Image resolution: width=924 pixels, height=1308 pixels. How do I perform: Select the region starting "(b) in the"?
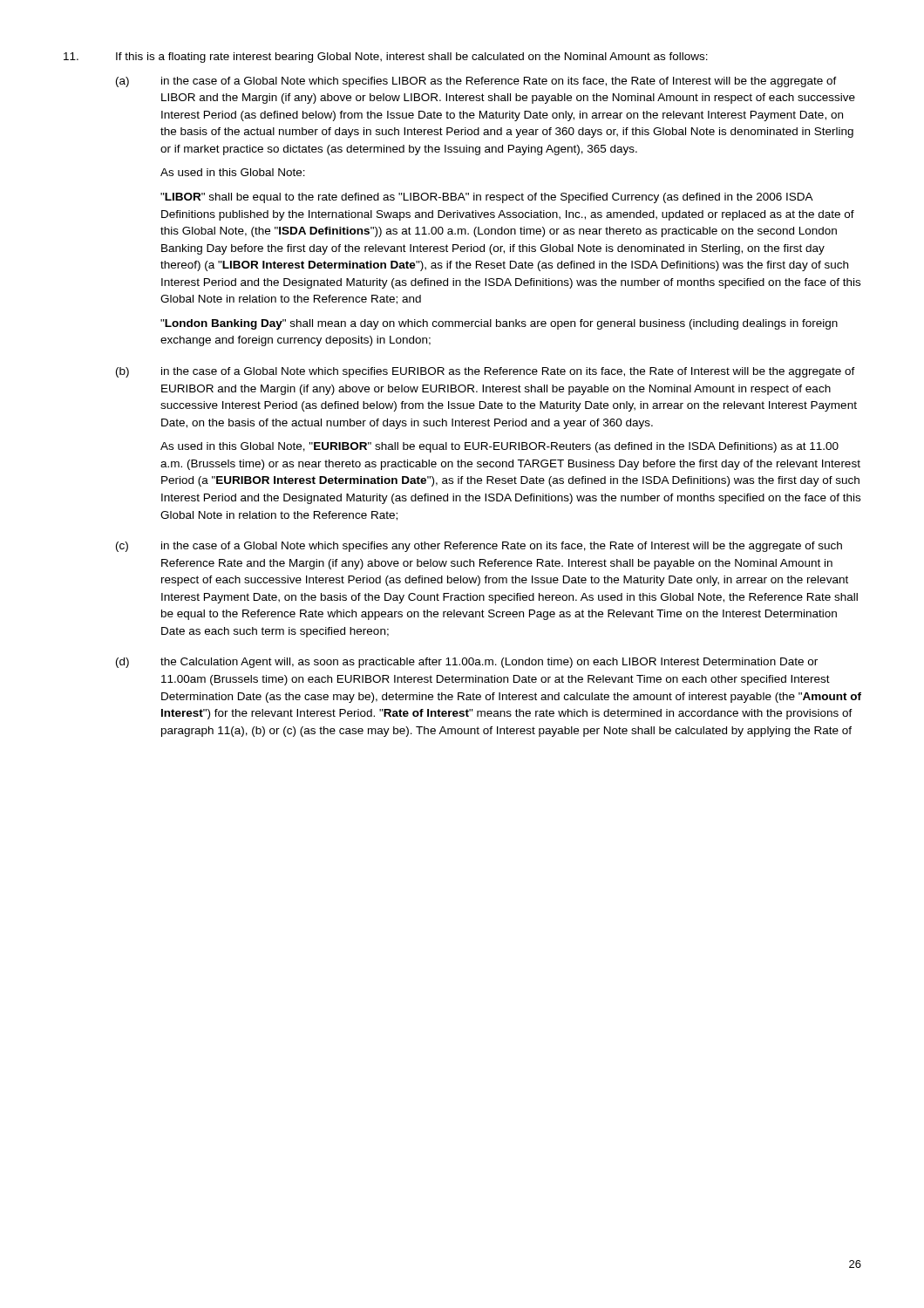click(488, 446)
